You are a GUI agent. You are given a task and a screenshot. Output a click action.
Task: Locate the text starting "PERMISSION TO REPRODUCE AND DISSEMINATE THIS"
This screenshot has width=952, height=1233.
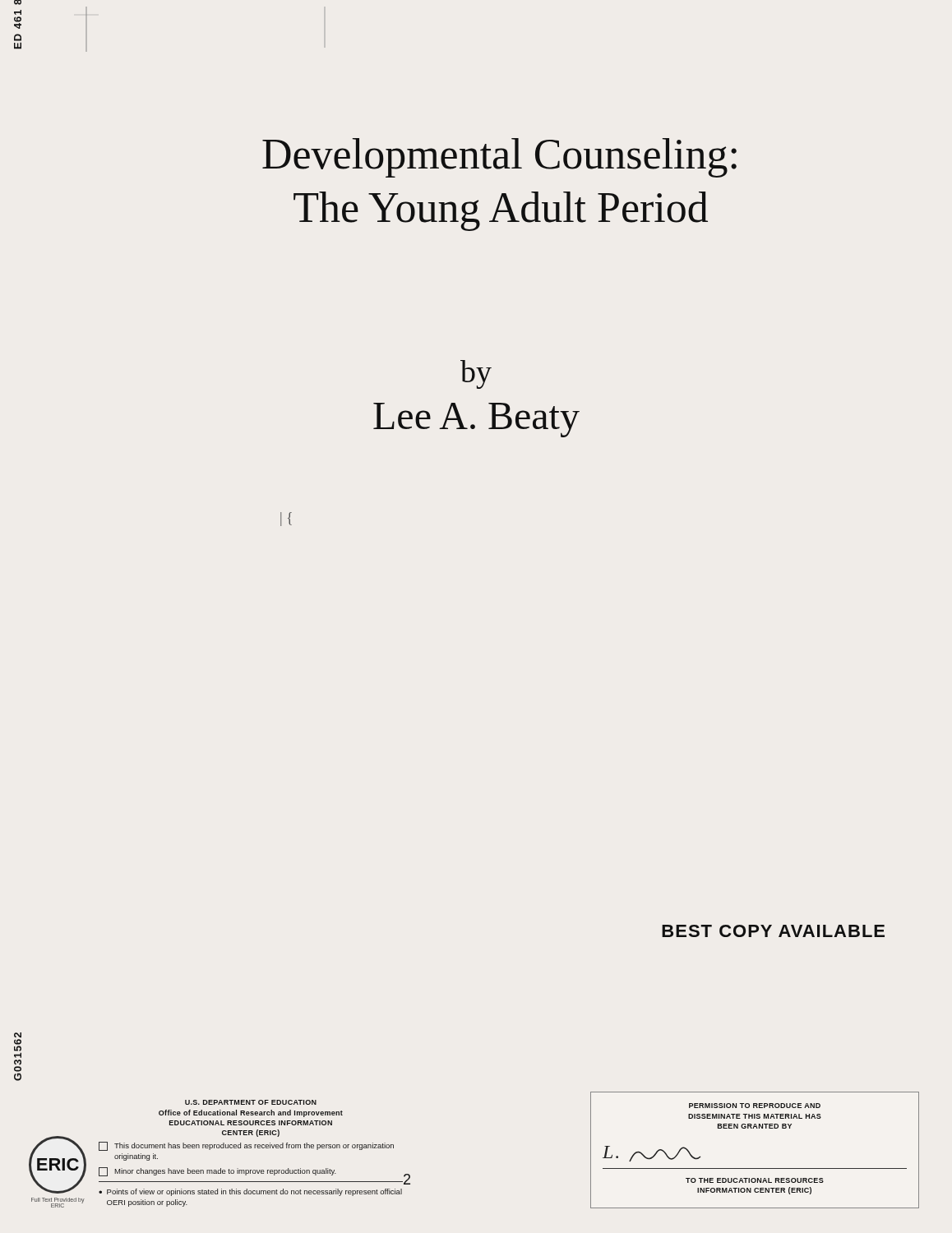pos(755,1106)
